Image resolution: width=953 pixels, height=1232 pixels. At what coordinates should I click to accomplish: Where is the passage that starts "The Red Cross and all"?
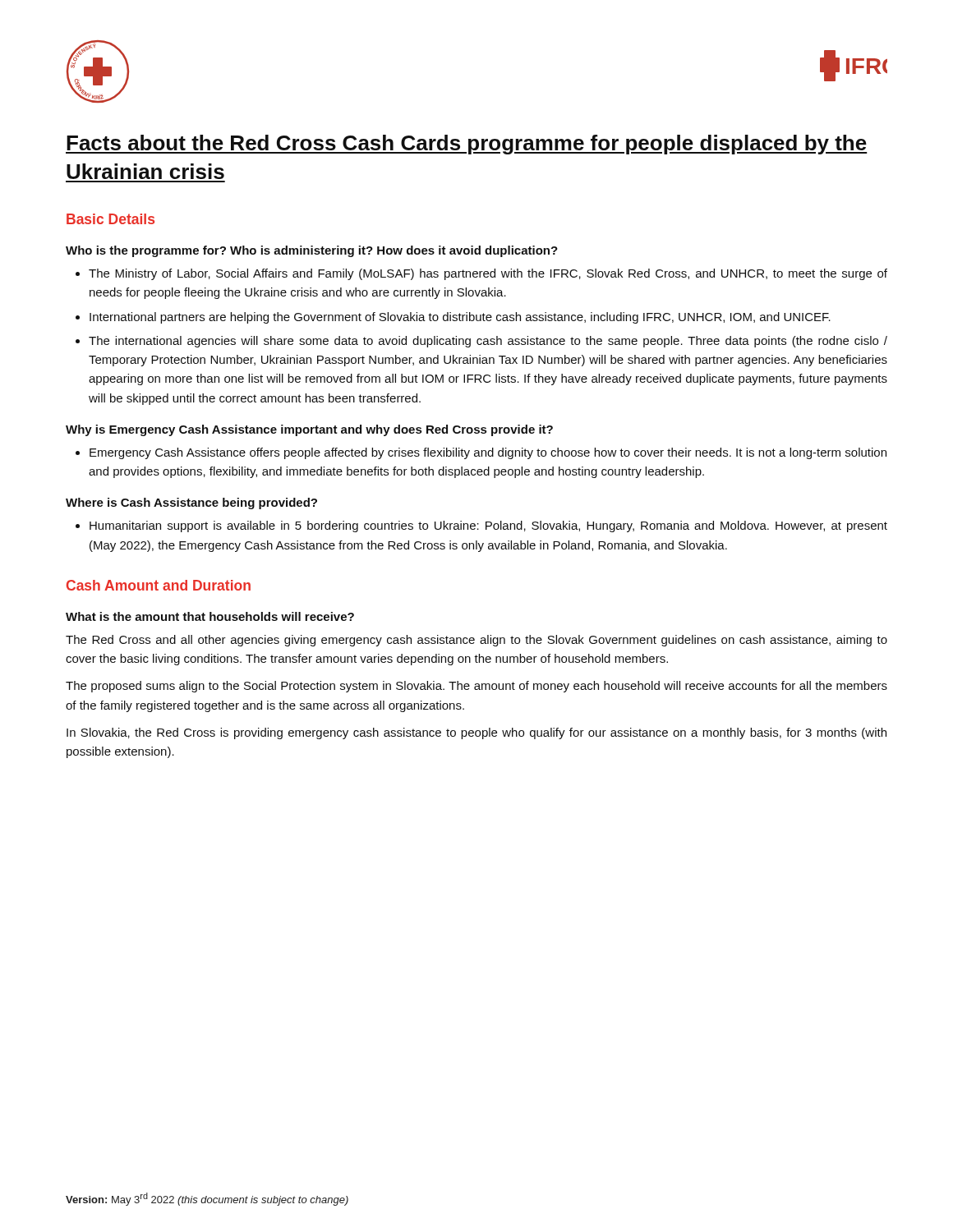click(x=476, y=649)
